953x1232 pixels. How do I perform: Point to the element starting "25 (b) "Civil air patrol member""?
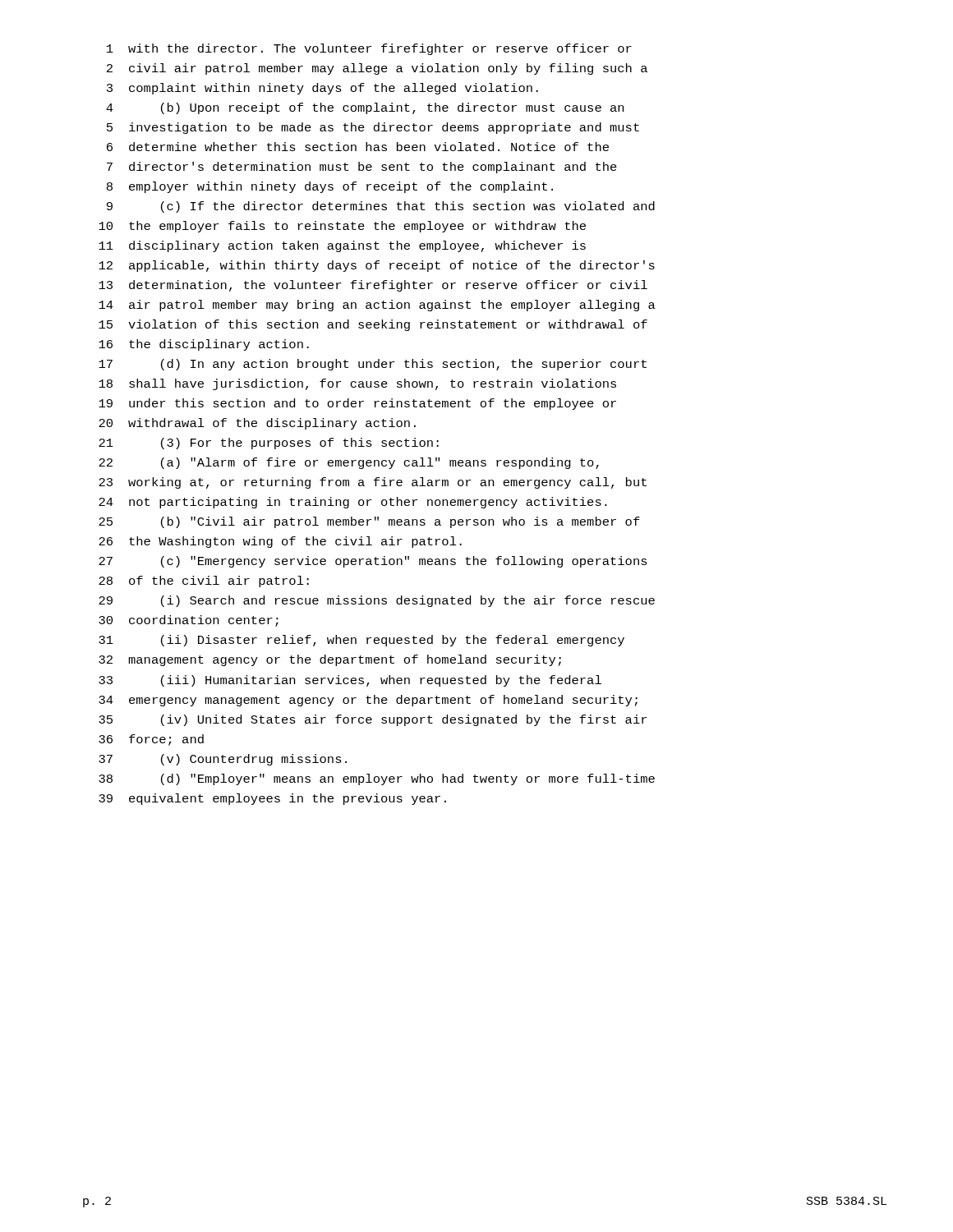click(485, 523)
